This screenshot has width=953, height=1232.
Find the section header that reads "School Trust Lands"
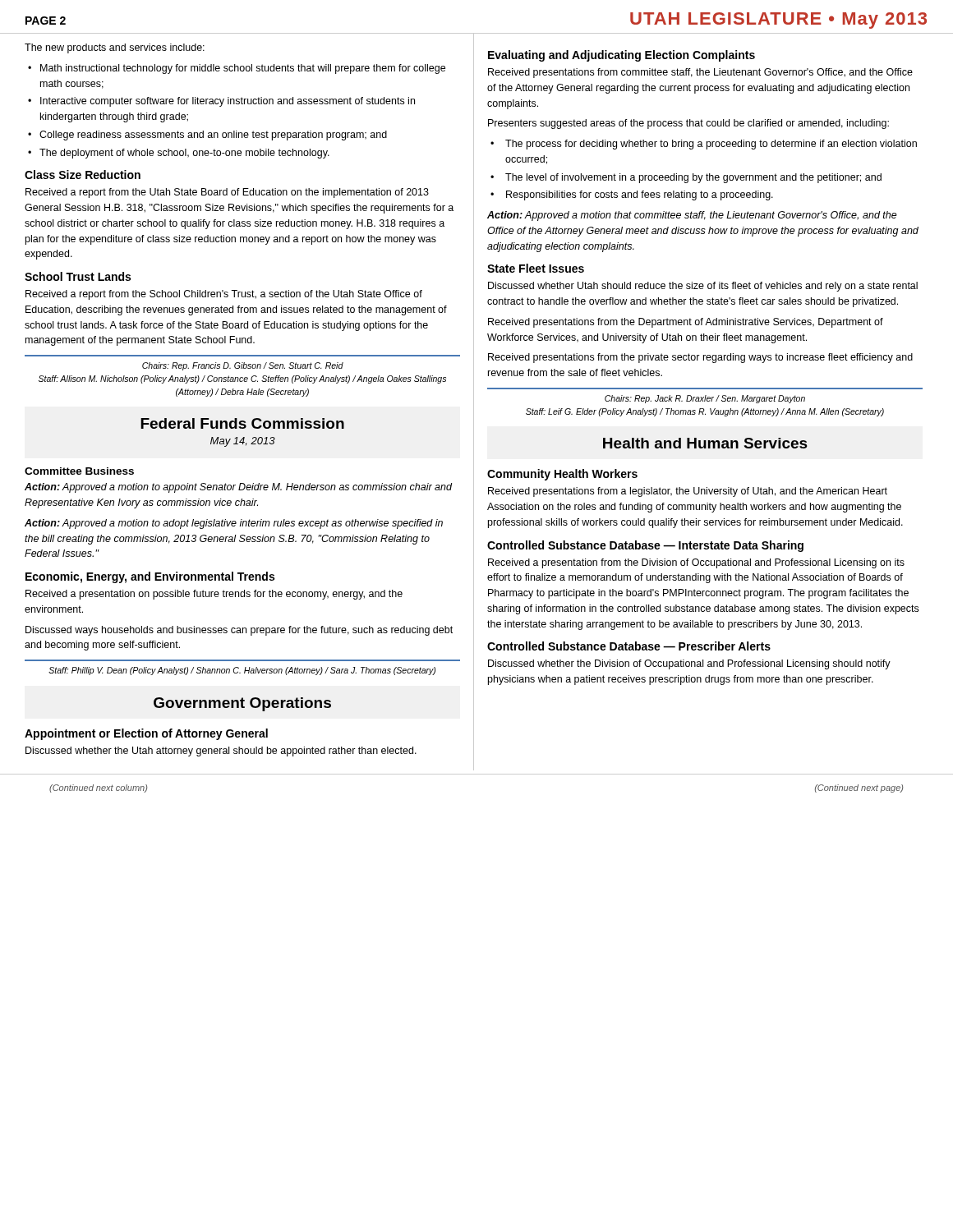point(78,277)
